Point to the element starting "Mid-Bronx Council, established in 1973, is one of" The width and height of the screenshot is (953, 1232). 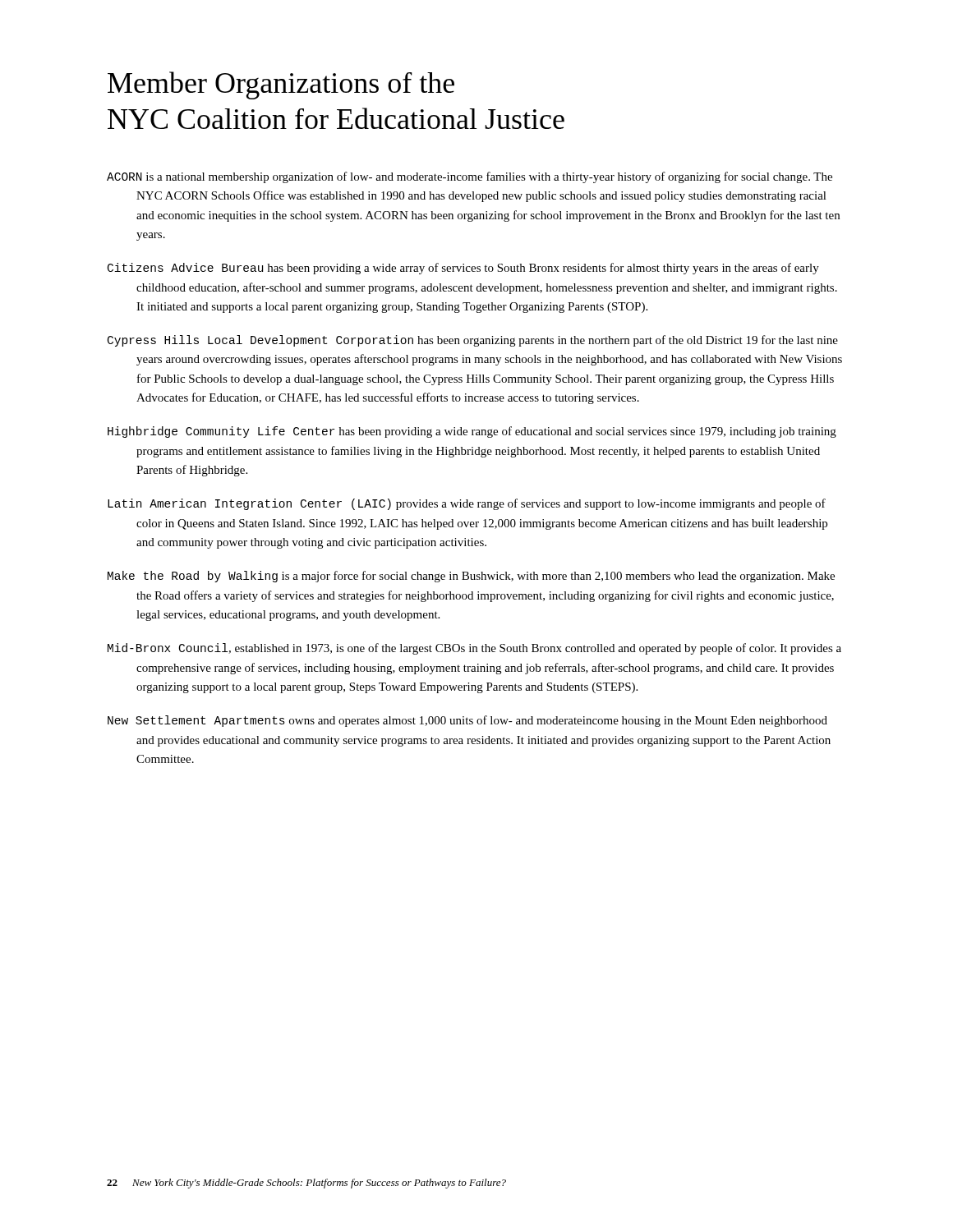point(474,667)
